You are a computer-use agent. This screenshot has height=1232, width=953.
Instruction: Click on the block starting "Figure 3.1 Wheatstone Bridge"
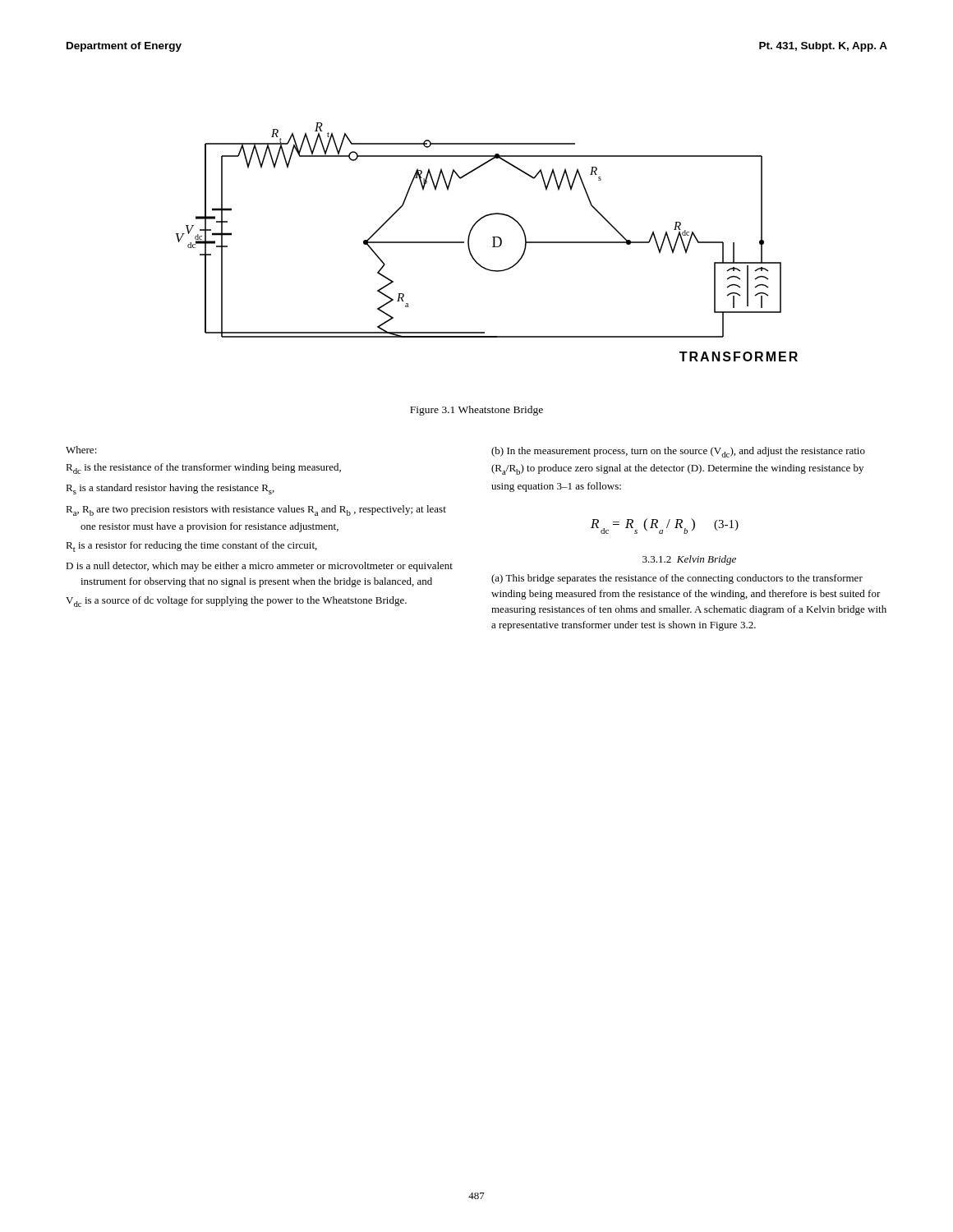click(476, 409)
